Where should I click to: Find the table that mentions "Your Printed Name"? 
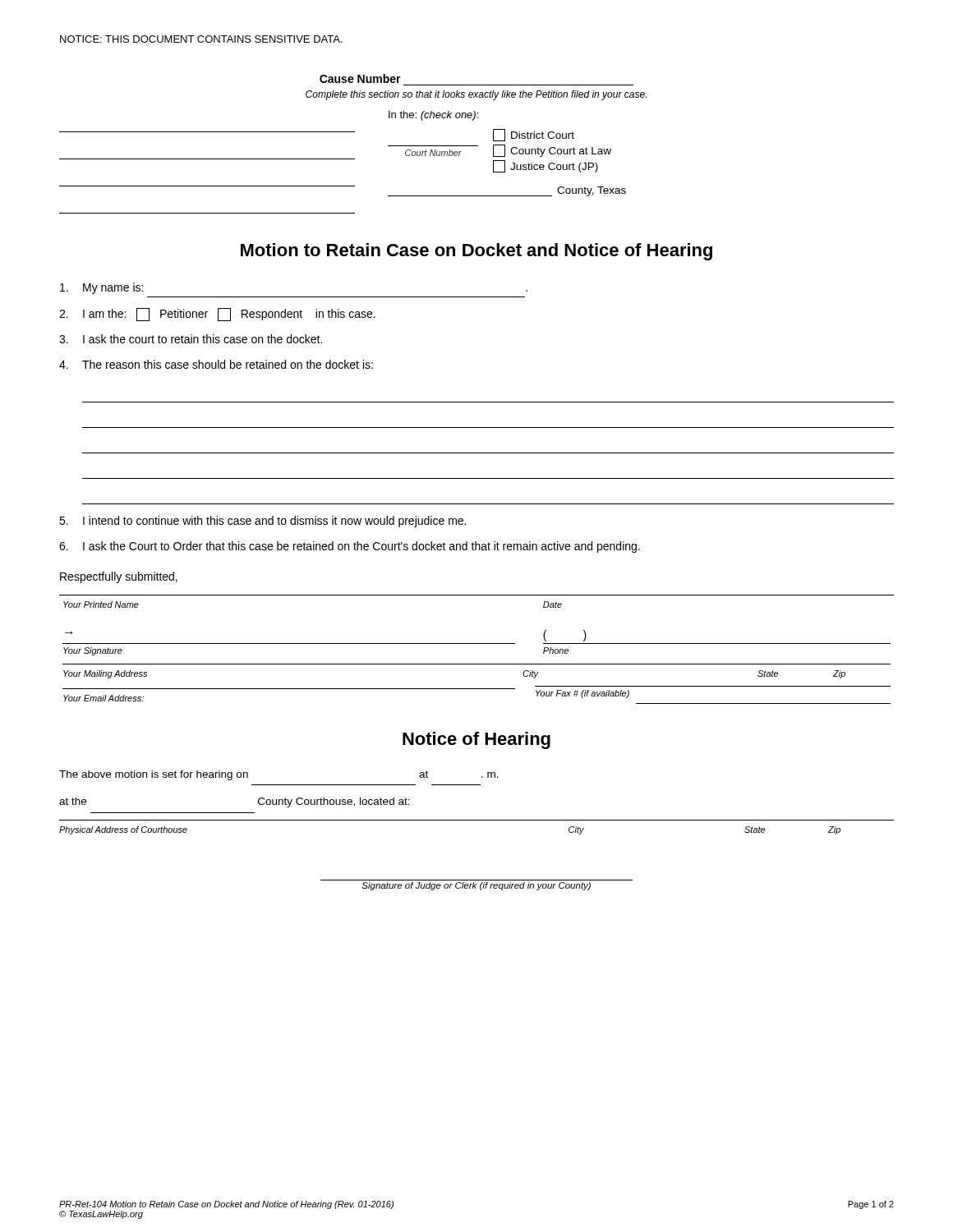pyautogui.click(x=476, y=650)
